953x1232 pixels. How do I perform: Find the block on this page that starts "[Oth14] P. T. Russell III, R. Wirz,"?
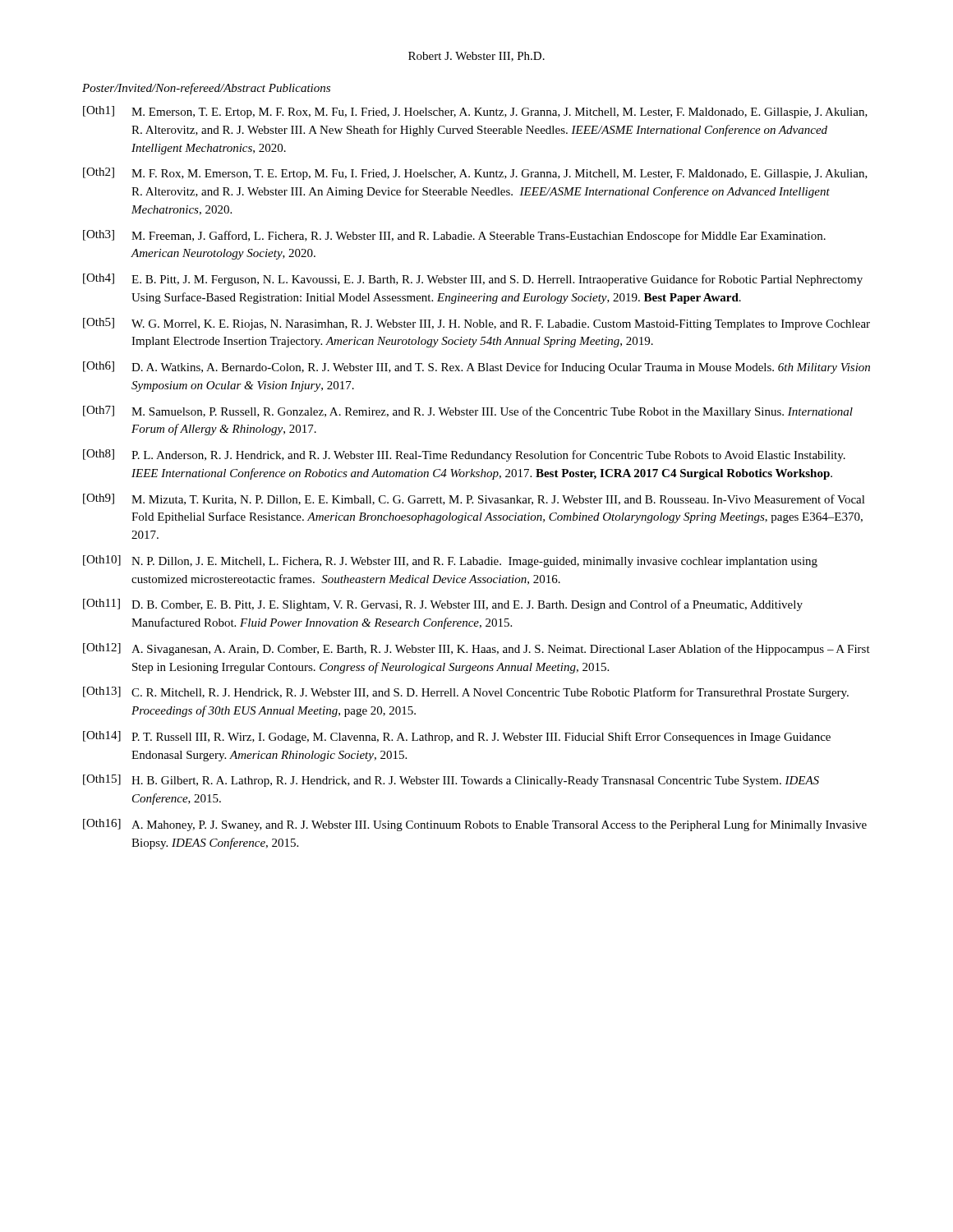pyautogui.click(x=476, y=746)
